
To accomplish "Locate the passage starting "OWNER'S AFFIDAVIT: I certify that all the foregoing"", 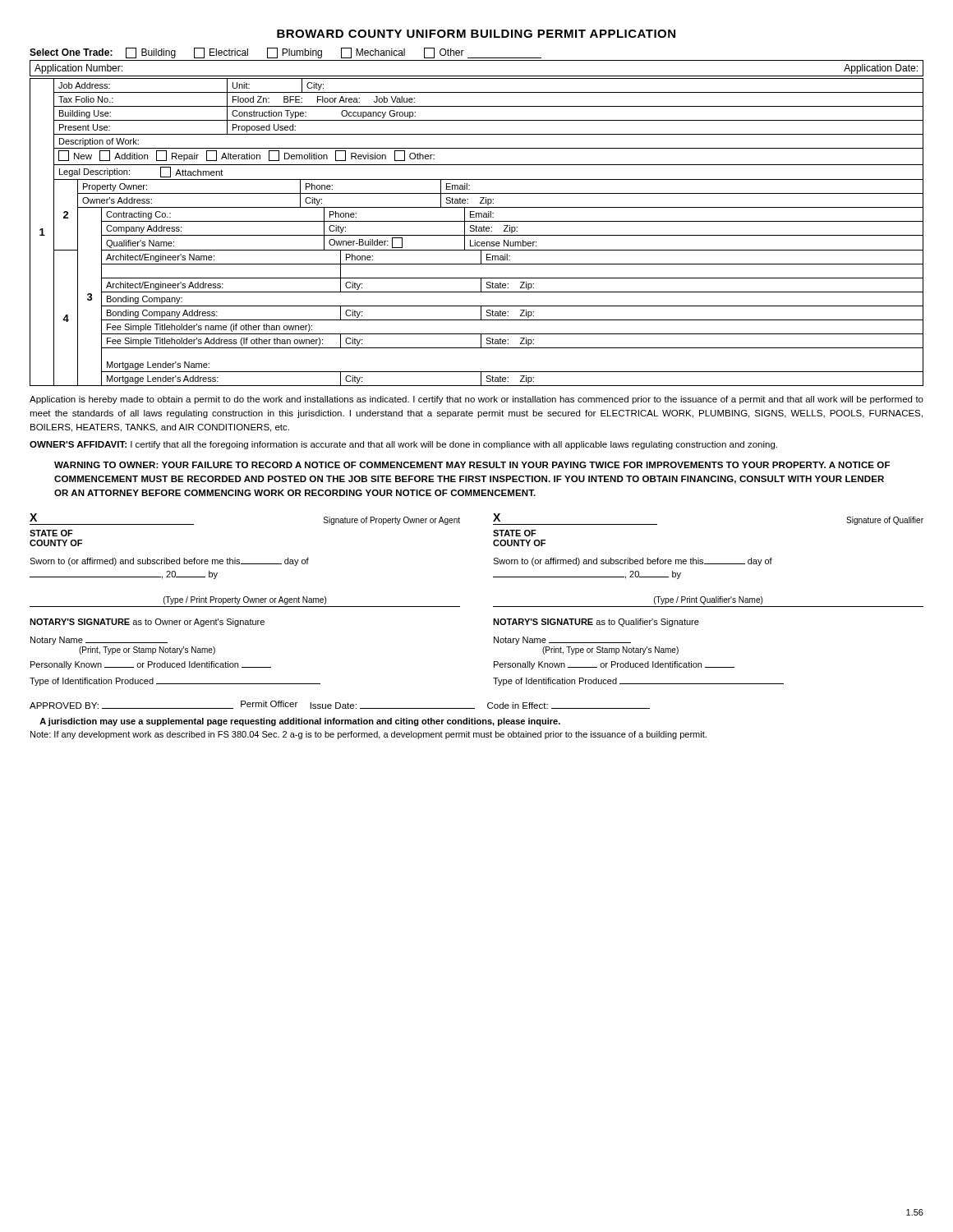I will [404, 445].
